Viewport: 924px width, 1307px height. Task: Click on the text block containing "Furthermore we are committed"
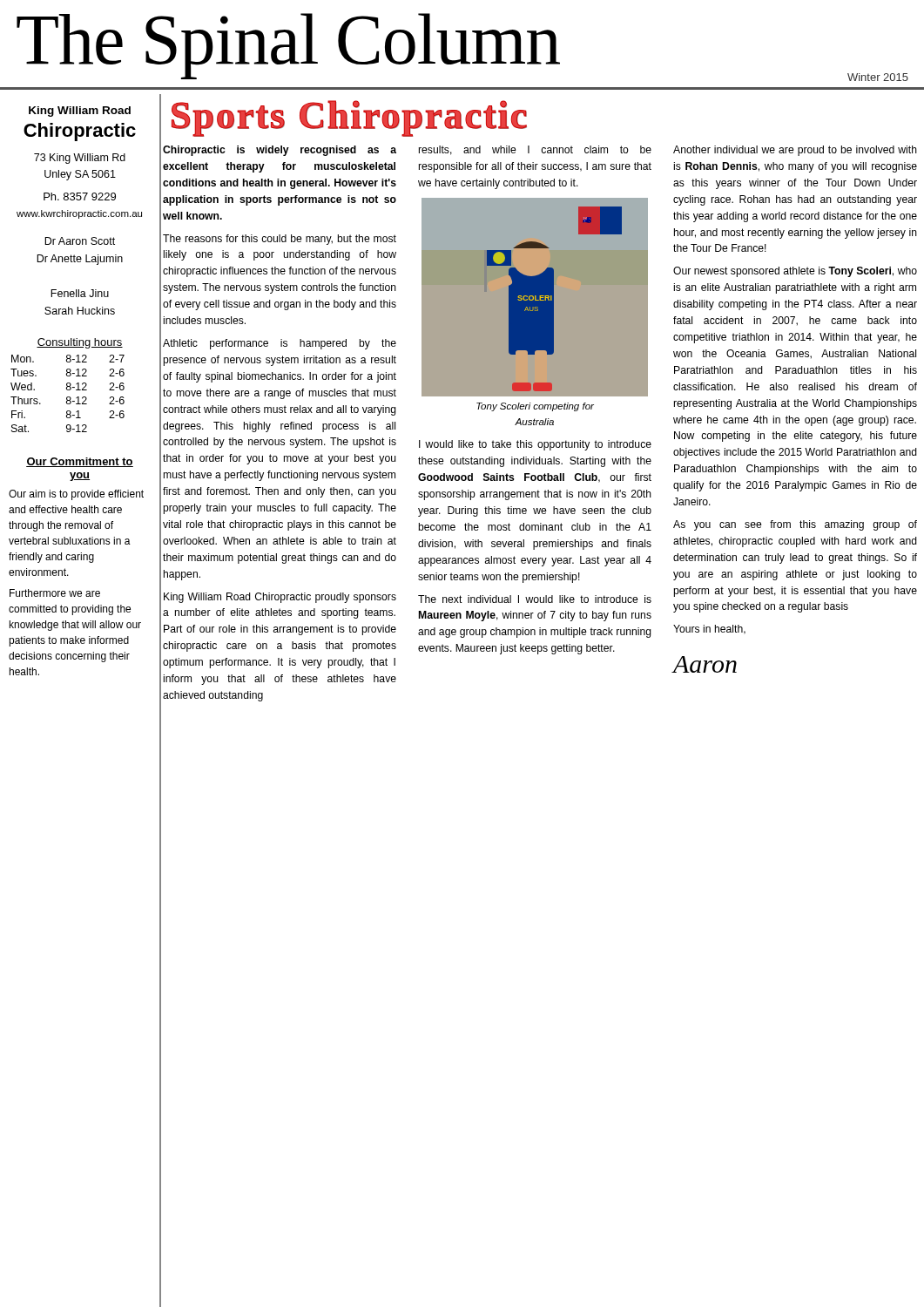(75, 632)
